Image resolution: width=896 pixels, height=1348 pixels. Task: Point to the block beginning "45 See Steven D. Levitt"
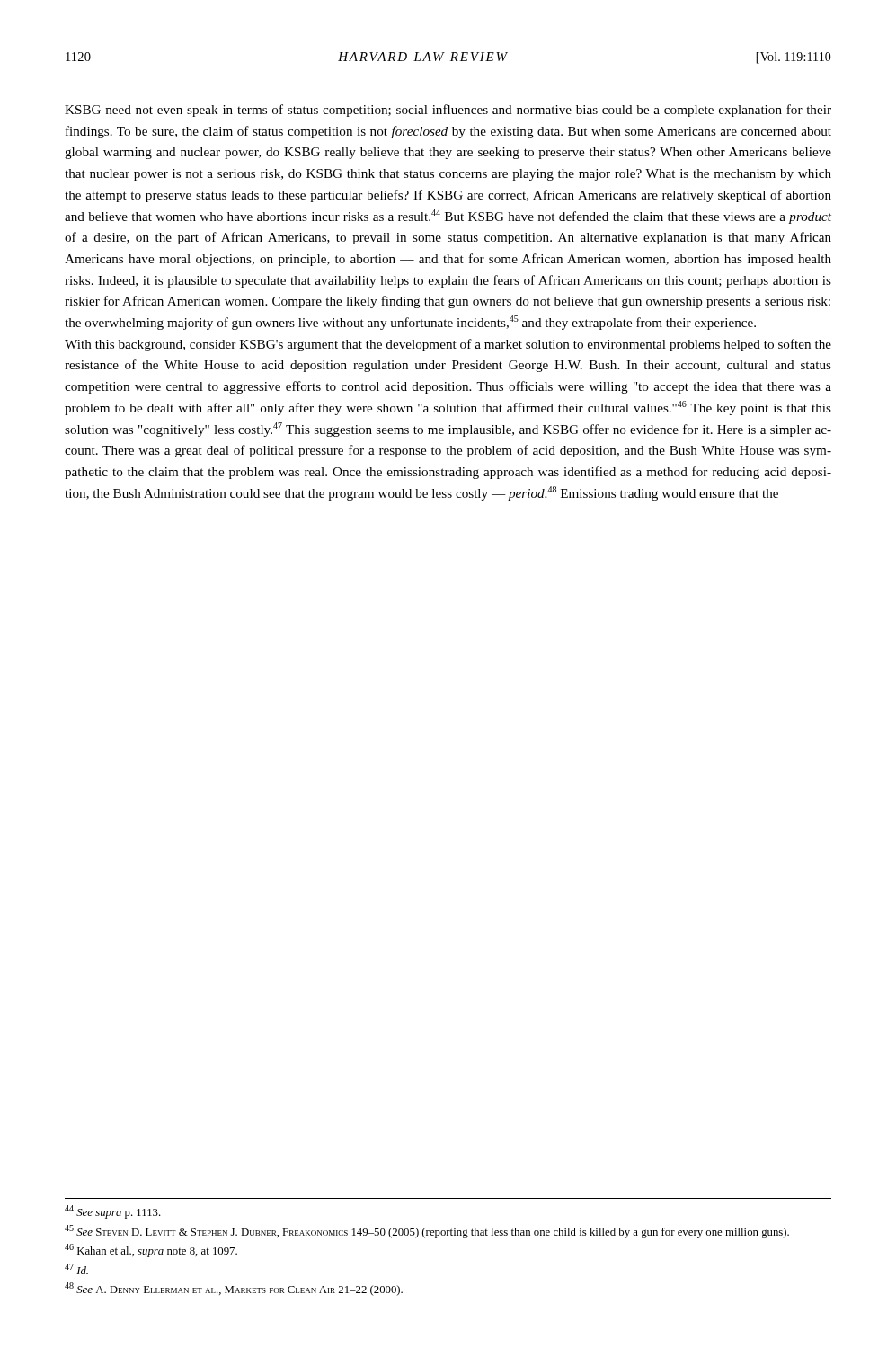point(427,1231)
